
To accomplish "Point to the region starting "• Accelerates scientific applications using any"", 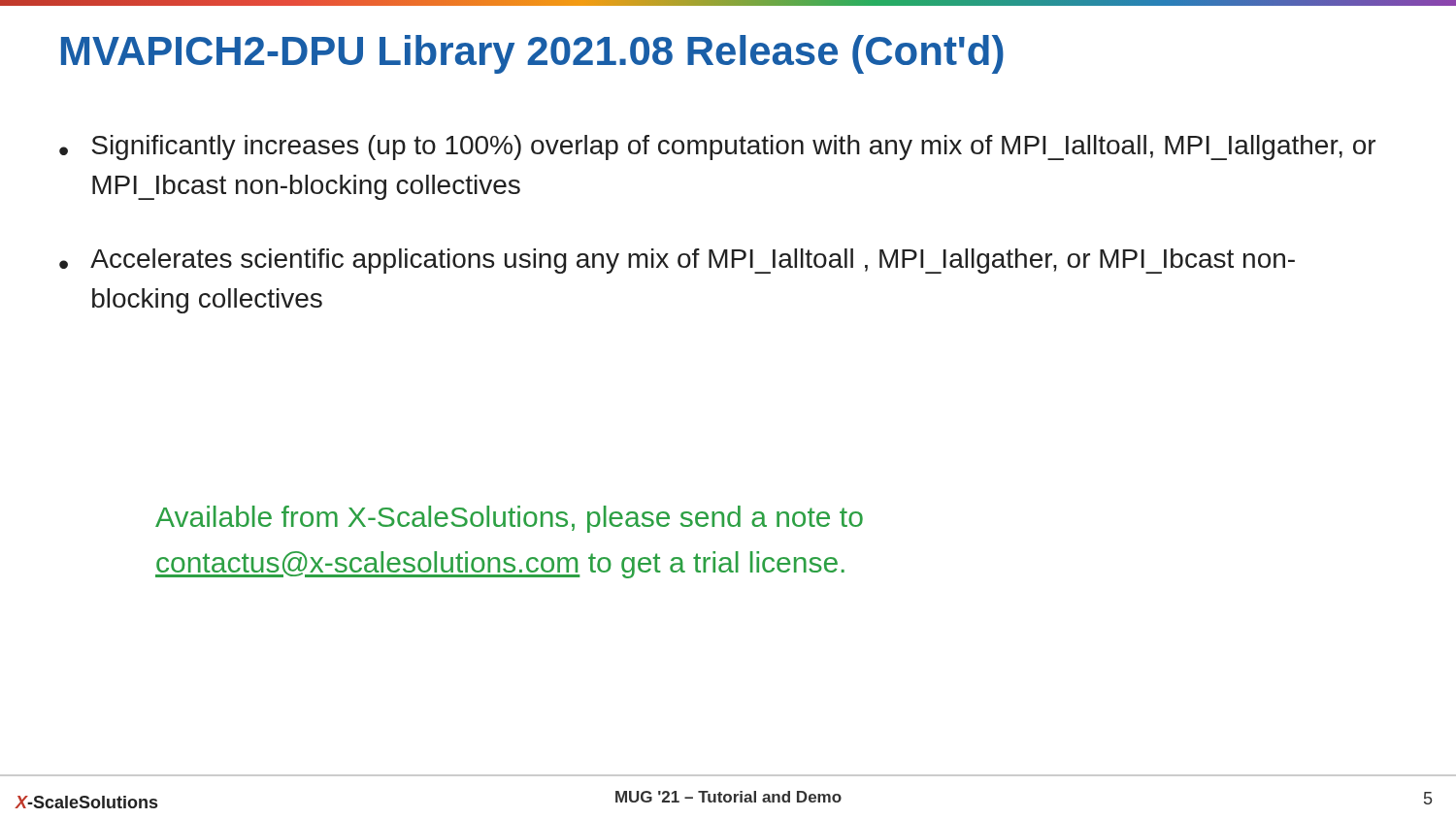I will pyautogui.click(x=718, y=279).
